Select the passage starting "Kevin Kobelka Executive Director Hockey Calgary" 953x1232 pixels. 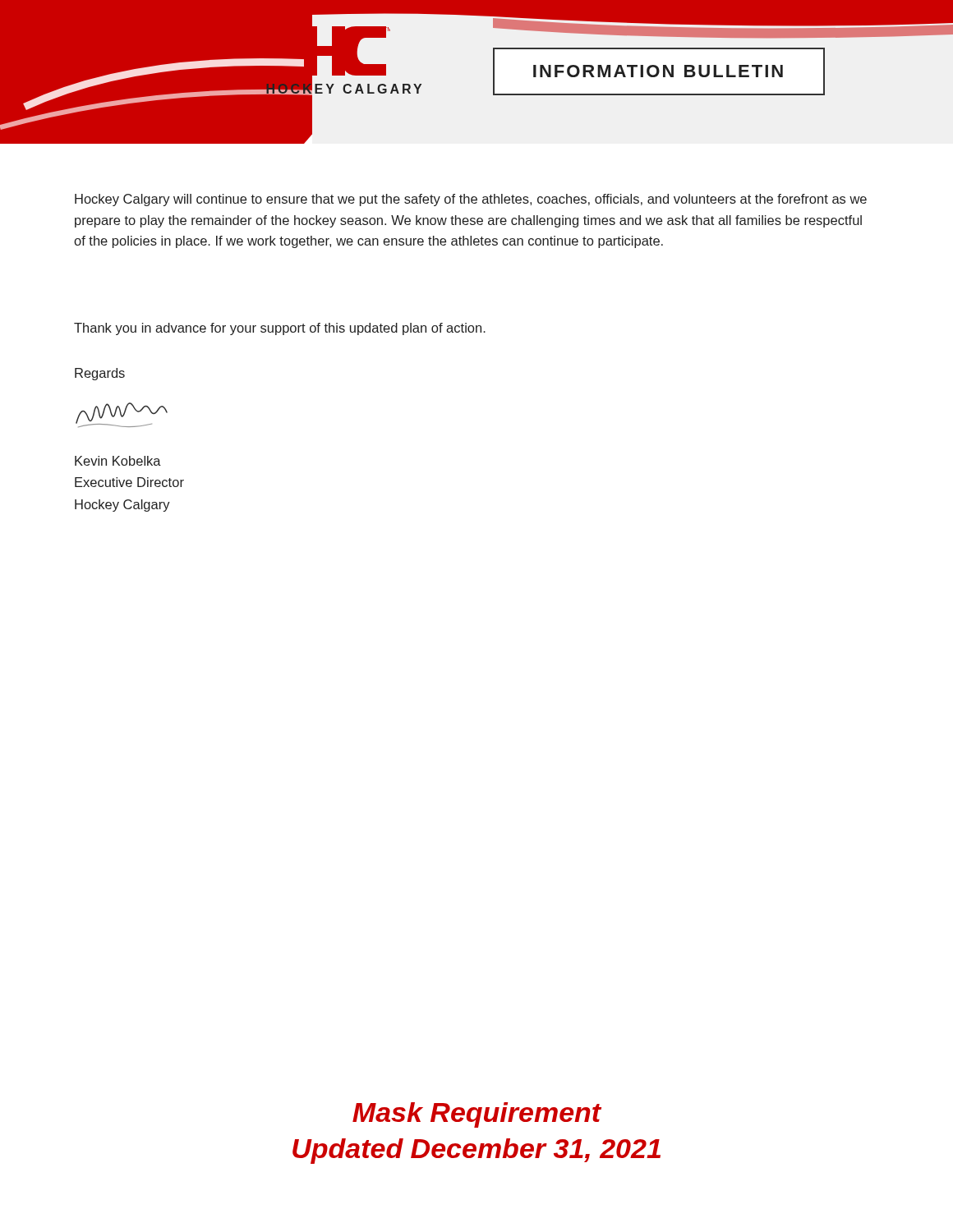129,482
